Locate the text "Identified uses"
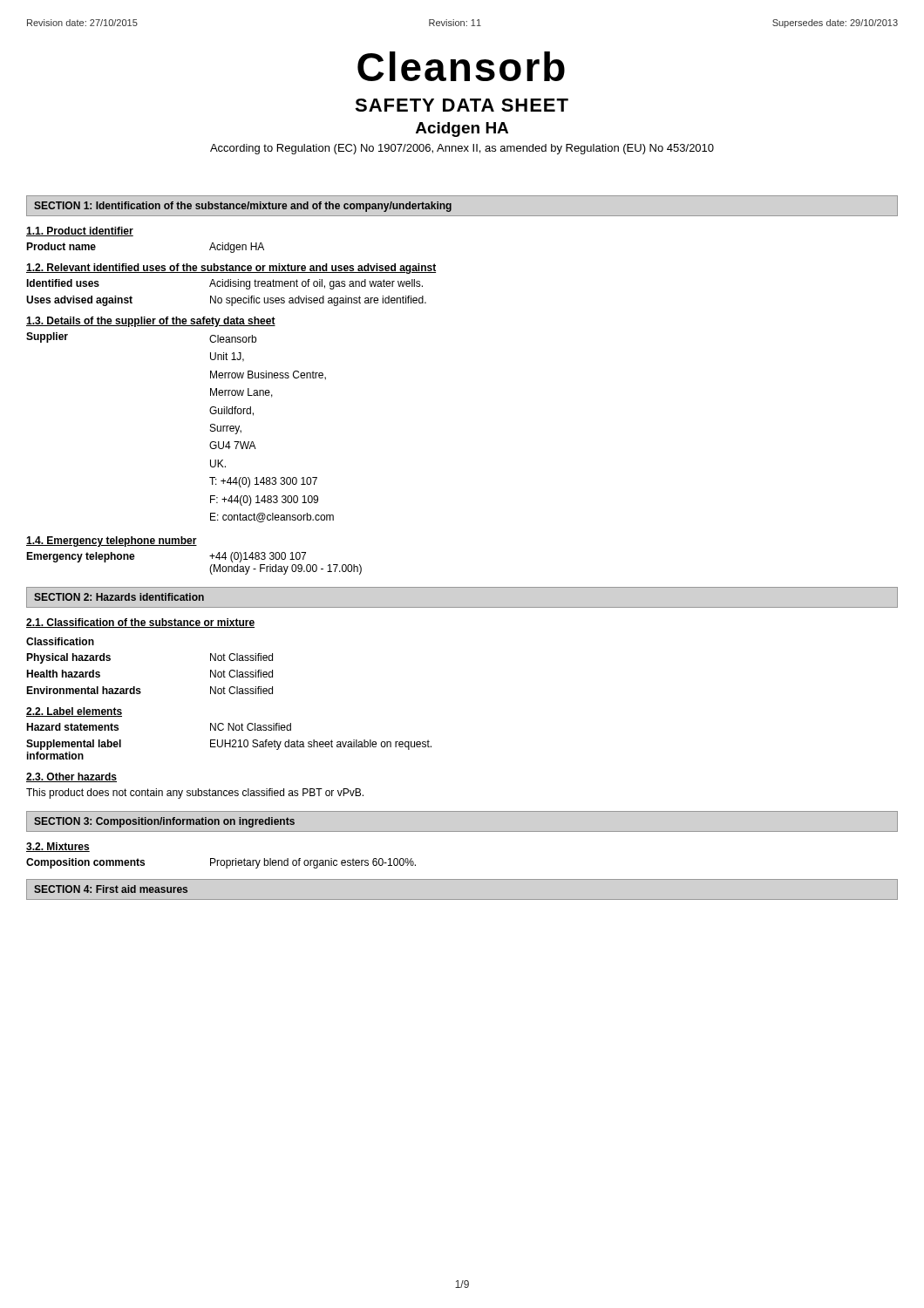The width and height of the screenshot is (924, 1308). click(63, 283)
